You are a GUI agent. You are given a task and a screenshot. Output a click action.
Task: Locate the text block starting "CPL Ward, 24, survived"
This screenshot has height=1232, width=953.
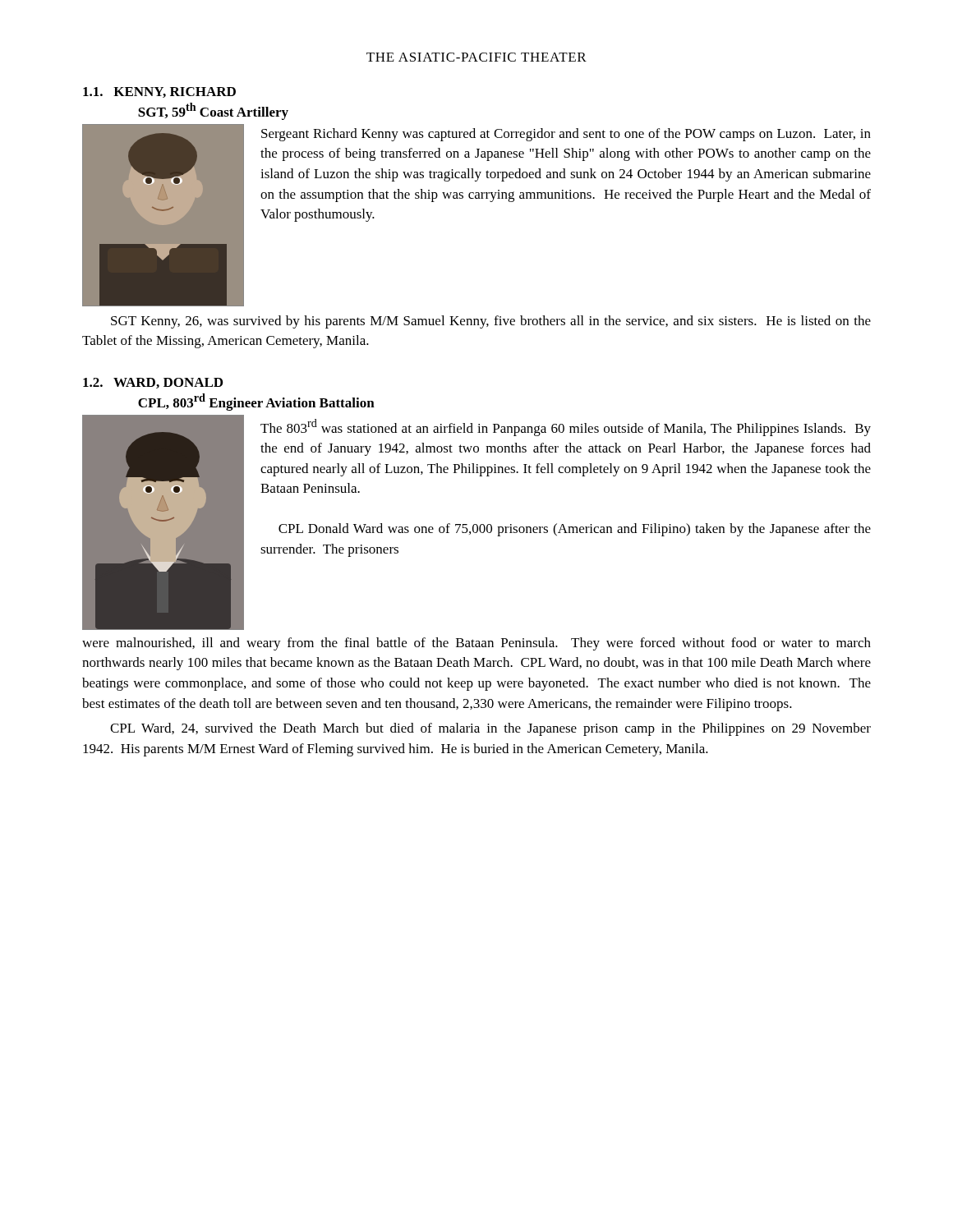point(476,738)
